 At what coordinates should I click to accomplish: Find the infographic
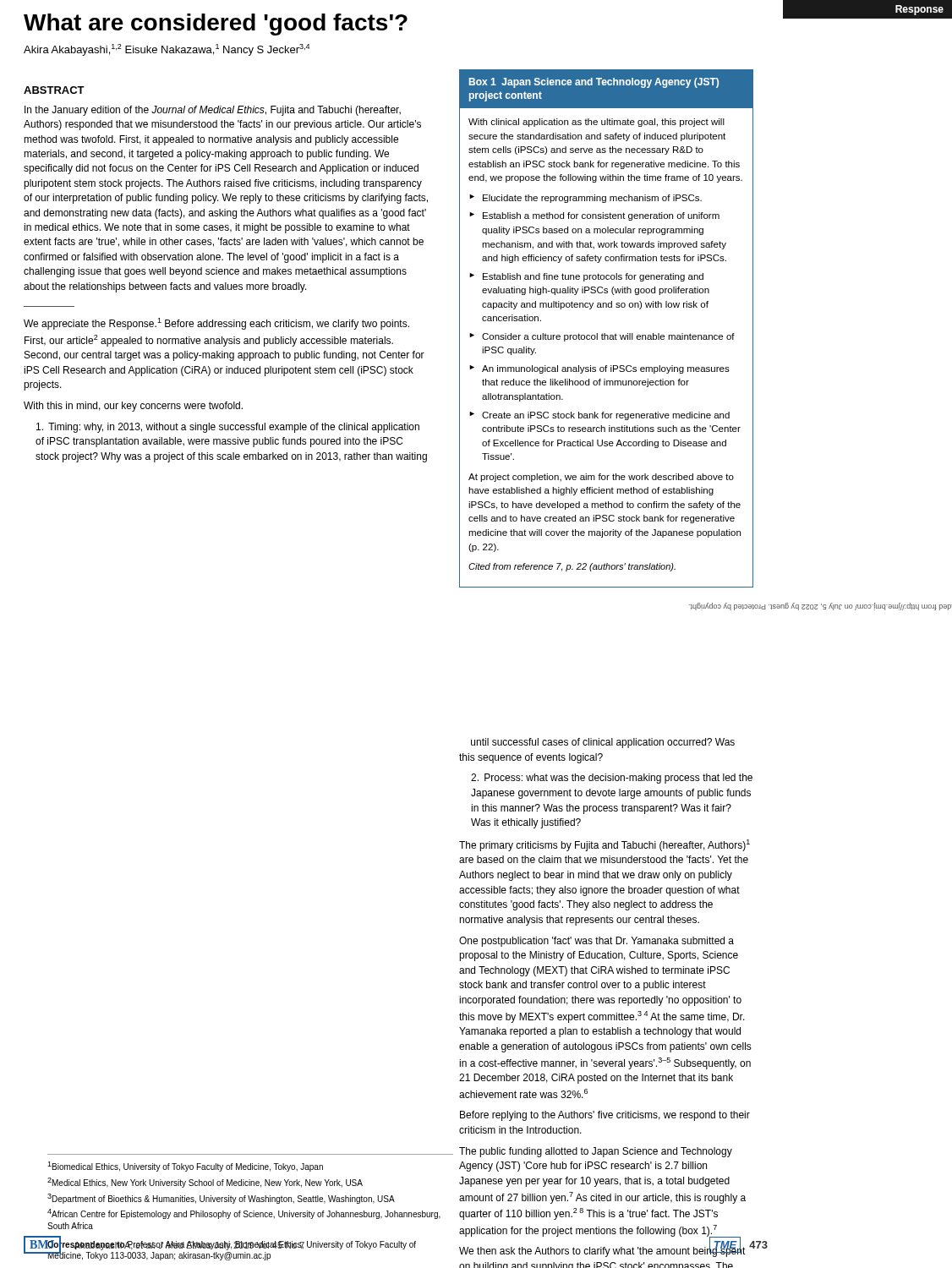click(606, 328)
